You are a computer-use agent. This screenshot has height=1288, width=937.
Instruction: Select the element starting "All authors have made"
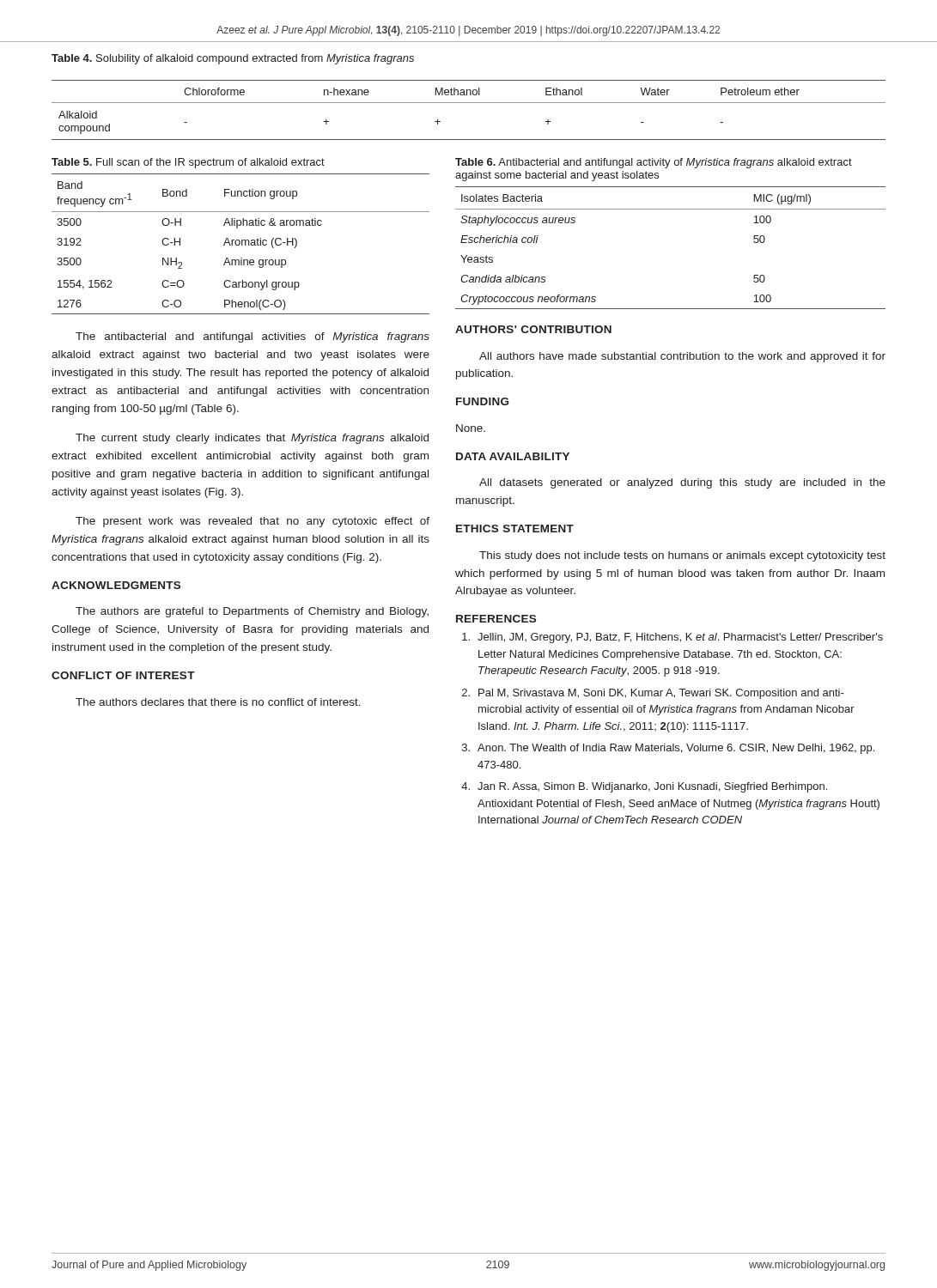(x=670, y=364)
